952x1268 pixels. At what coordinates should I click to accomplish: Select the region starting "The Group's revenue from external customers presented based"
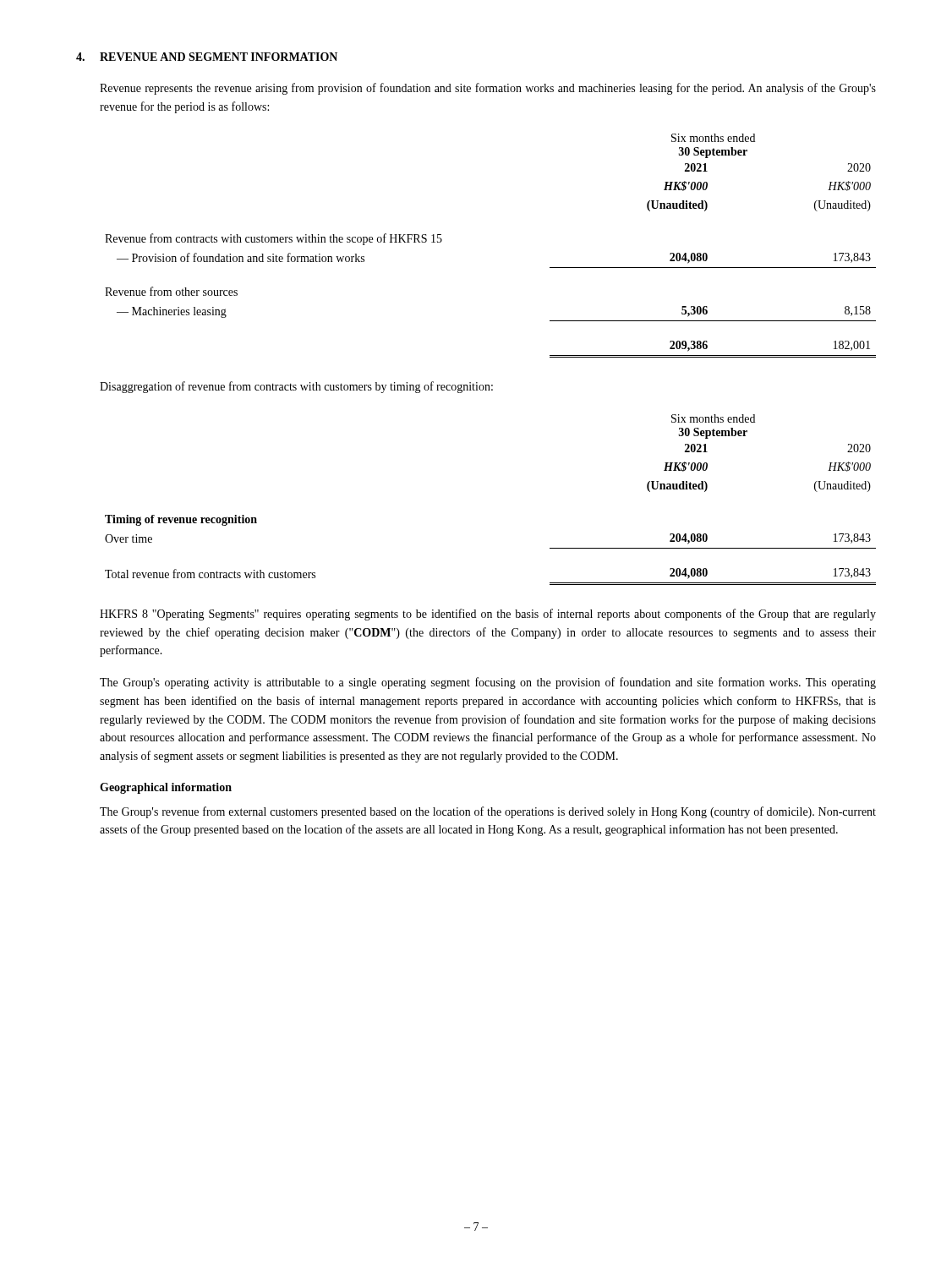pyautogui.click(x=488, y=821)
